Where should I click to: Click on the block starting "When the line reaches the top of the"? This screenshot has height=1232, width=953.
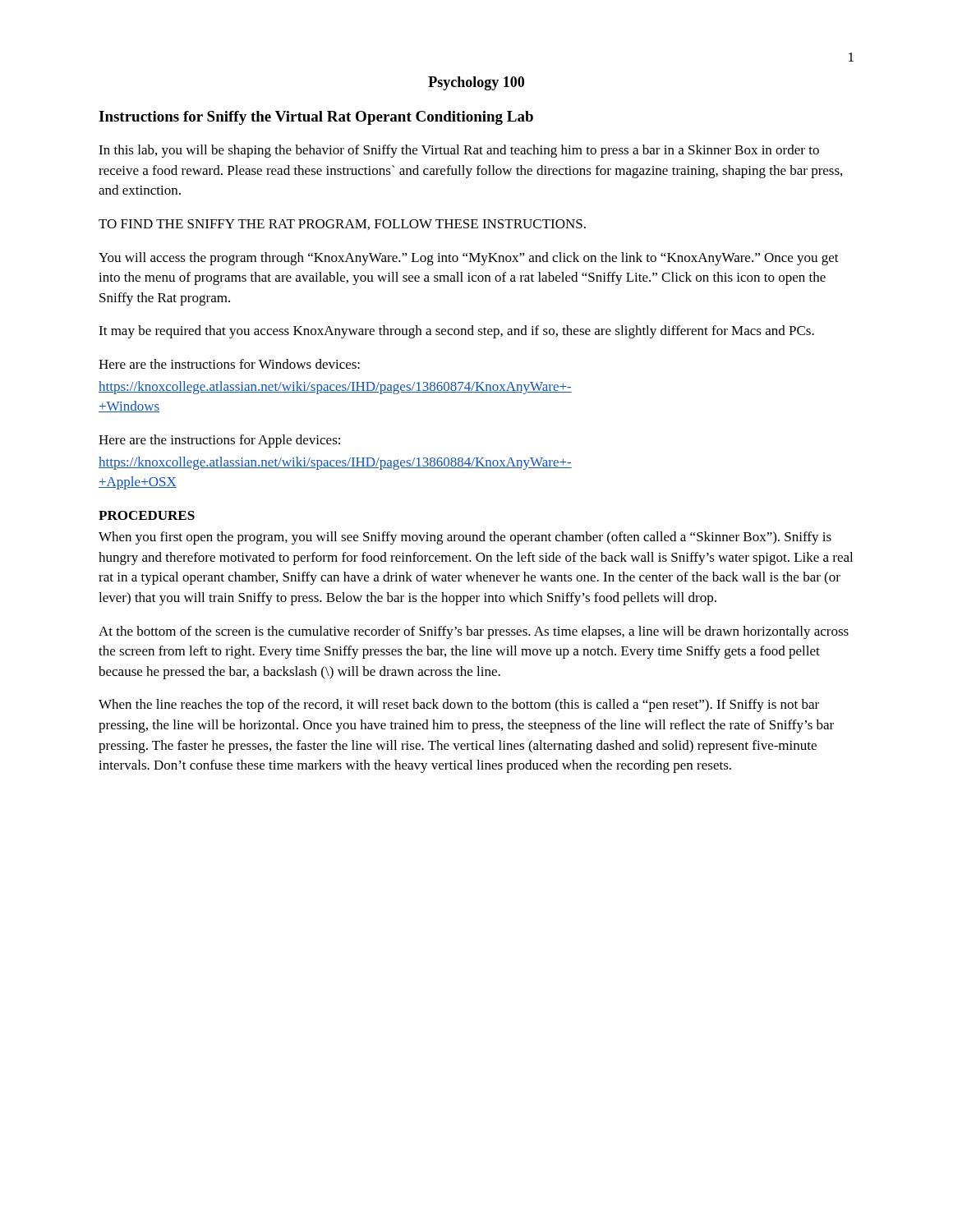click(466, 735)
